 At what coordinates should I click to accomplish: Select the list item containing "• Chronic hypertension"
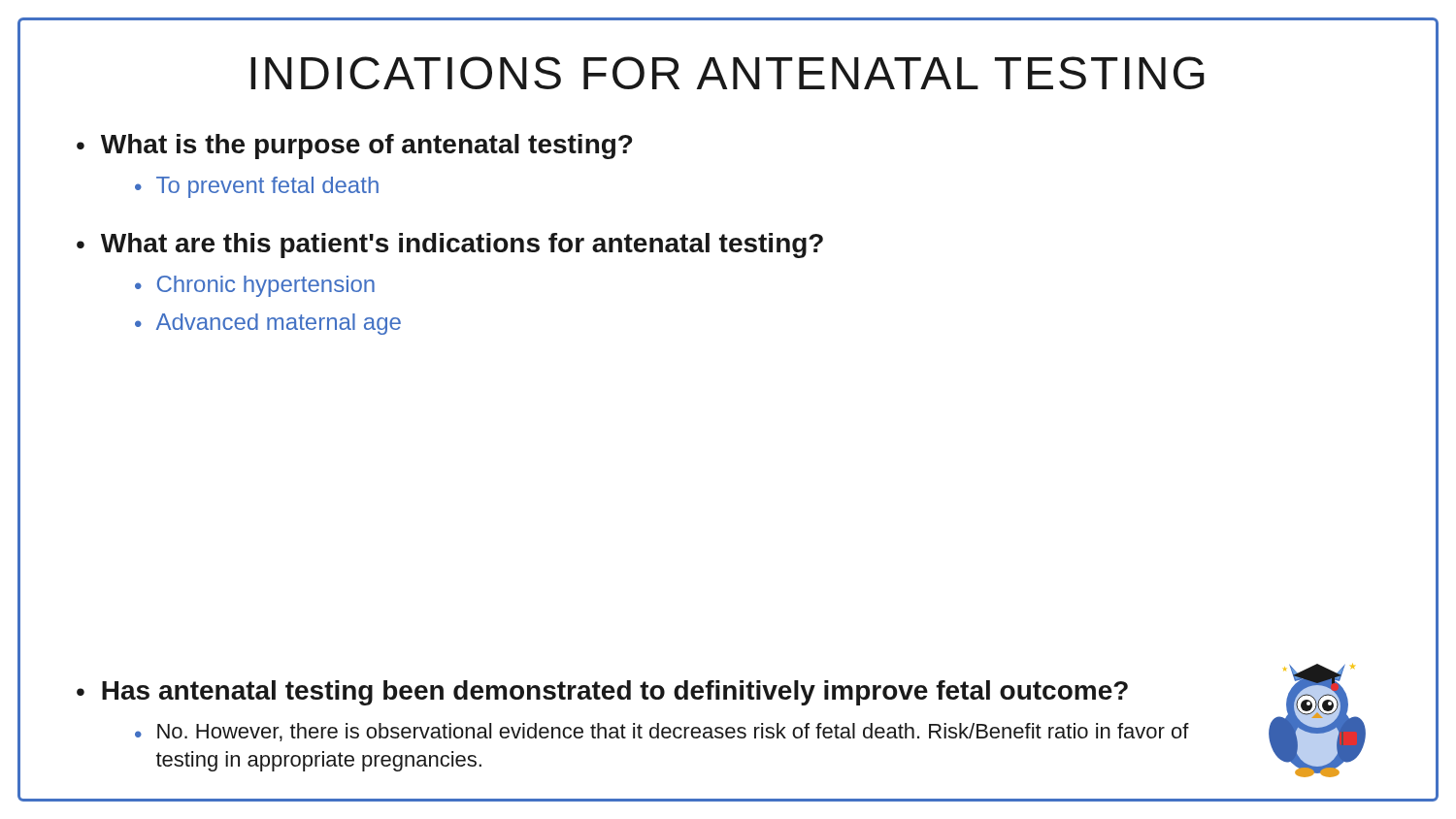pyautogui.click(x=255, y=285)
